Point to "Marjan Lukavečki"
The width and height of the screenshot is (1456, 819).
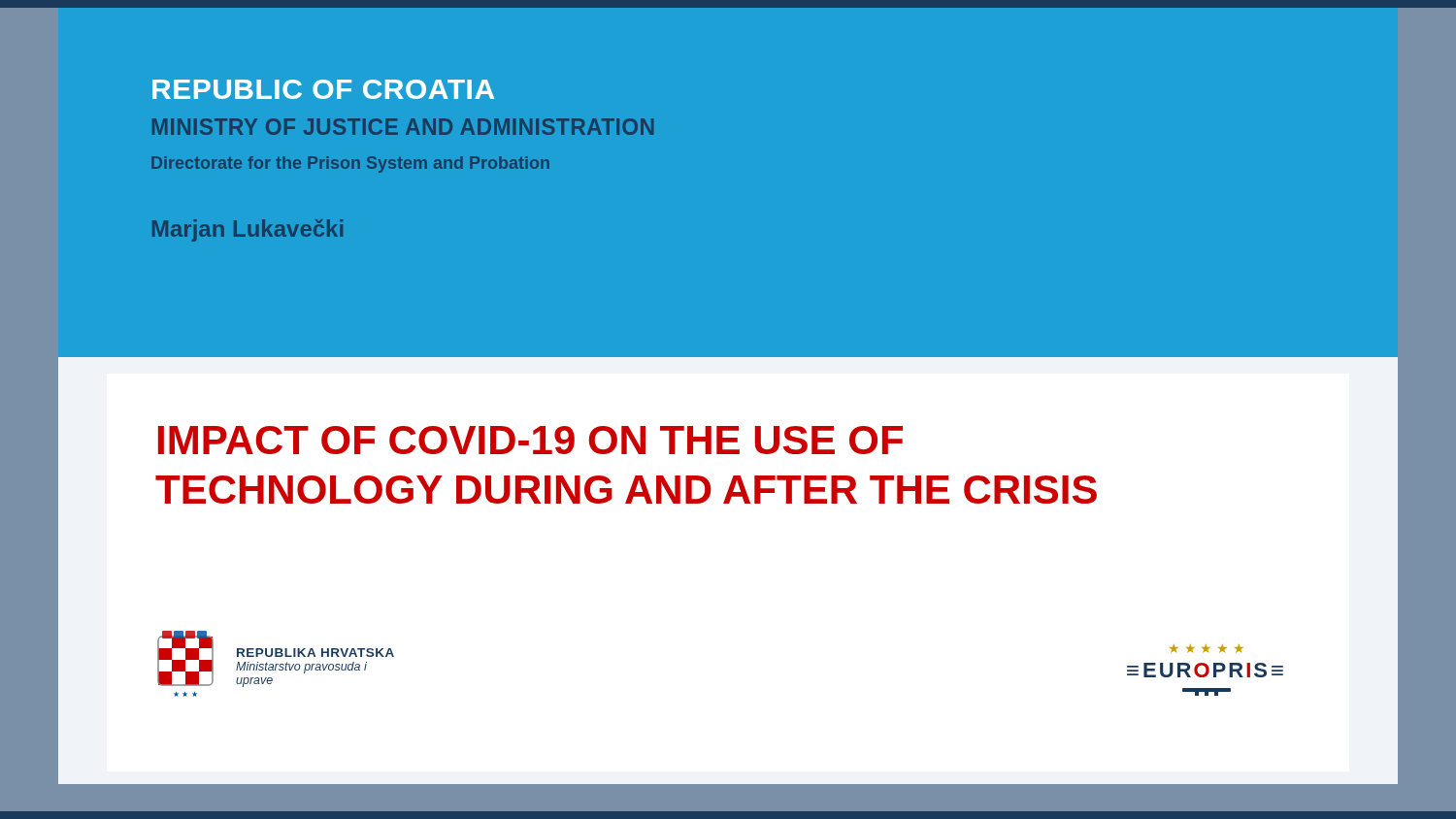pyautogui.click(x=248, y=229)
